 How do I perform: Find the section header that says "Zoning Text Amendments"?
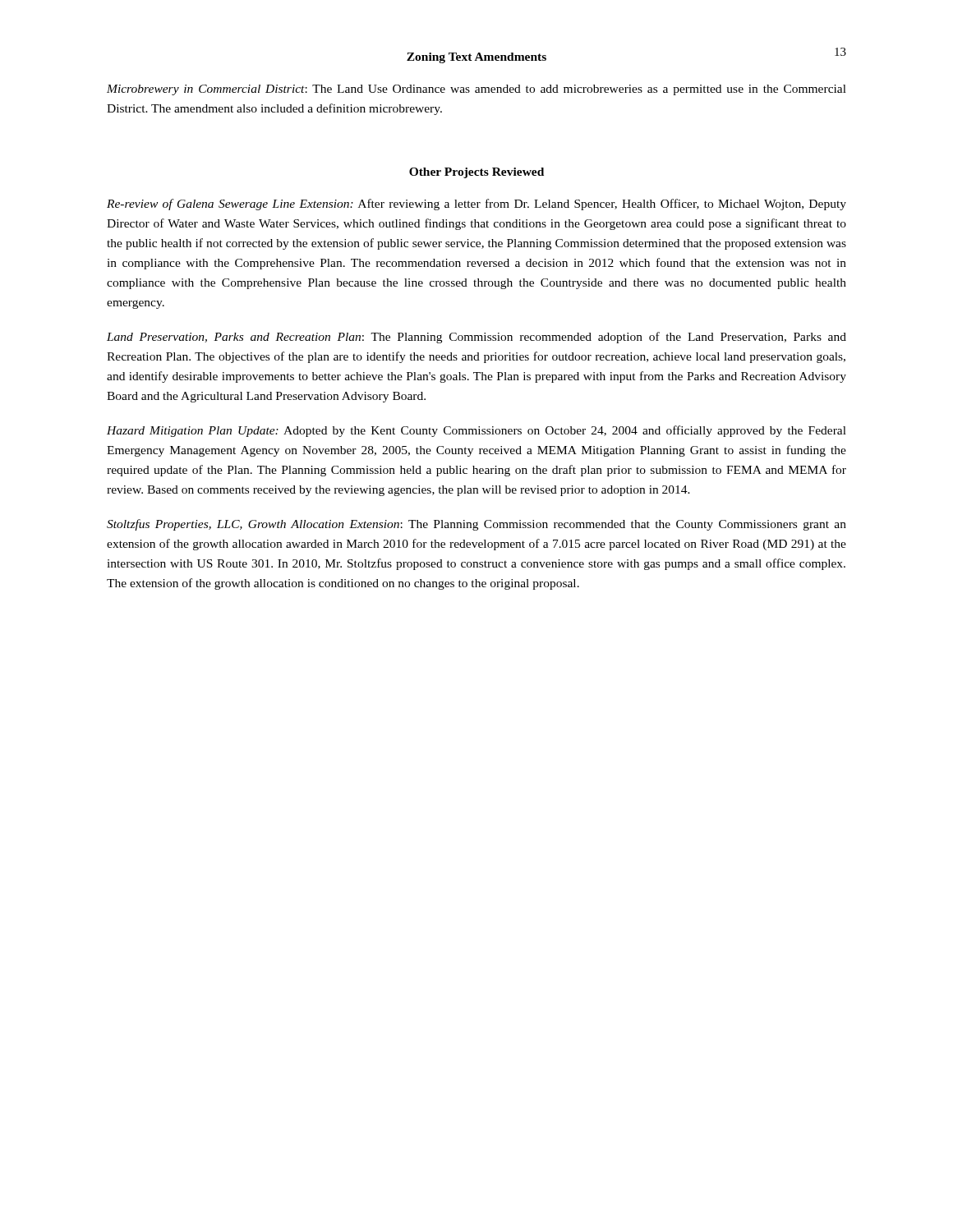[x=476, y=56]
